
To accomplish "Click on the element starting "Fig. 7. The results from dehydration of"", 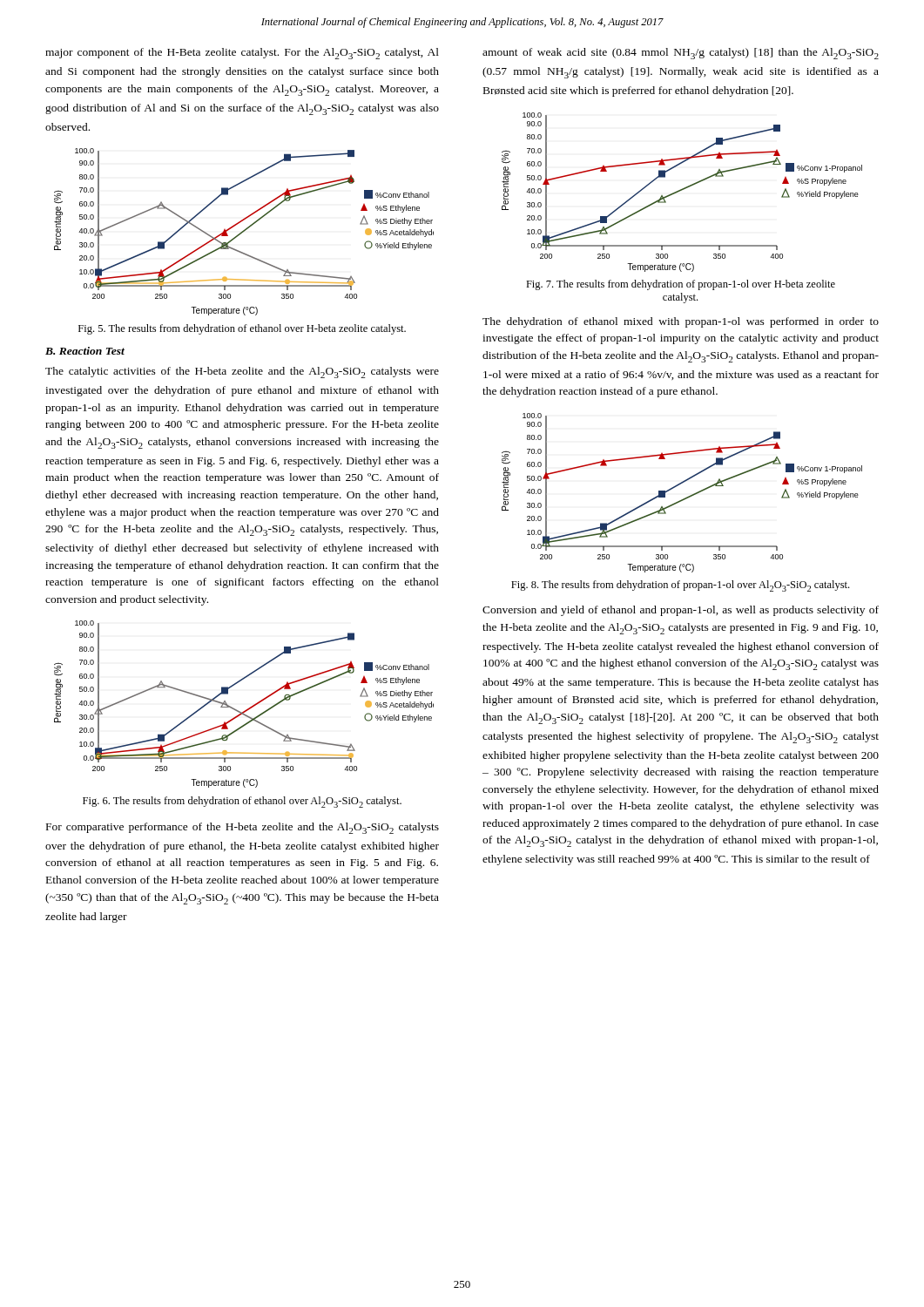I will pos(681,290).
